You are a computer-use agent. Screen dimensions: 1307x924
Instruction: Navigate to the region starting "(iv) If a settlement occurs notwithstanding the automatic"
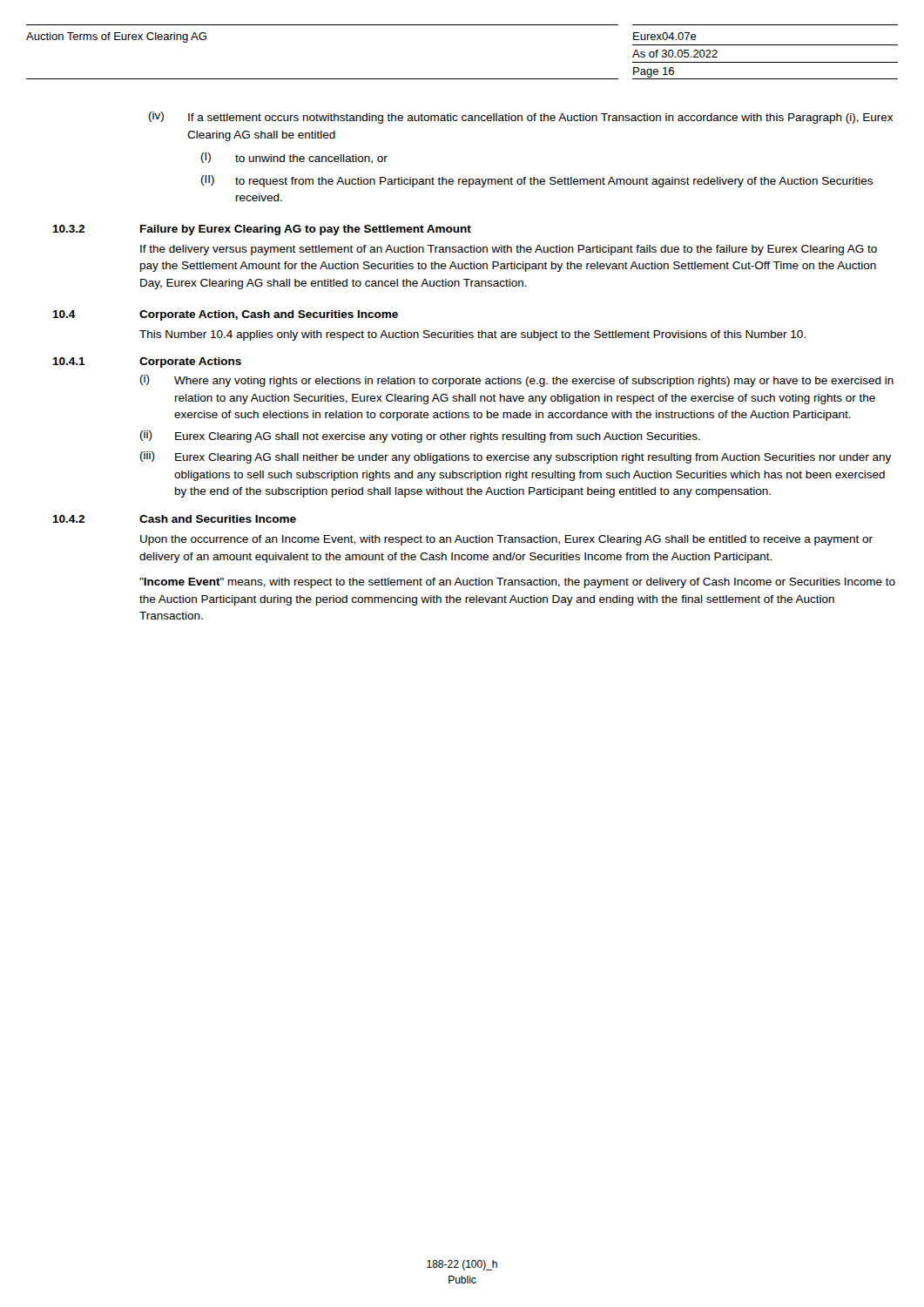tap(523, 126)
